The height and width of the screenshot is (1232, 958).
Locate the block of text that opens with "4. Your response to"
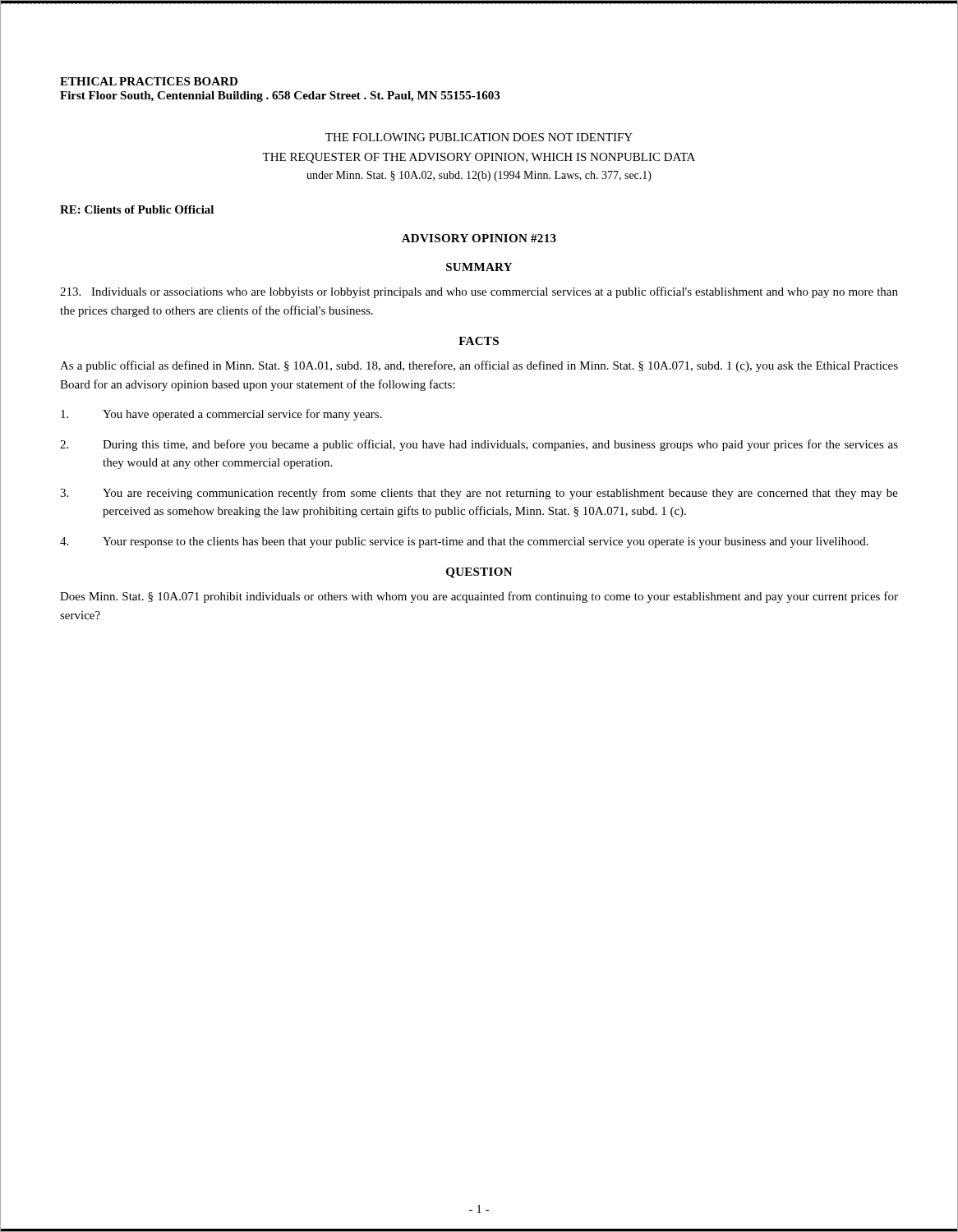coord(479,541)
